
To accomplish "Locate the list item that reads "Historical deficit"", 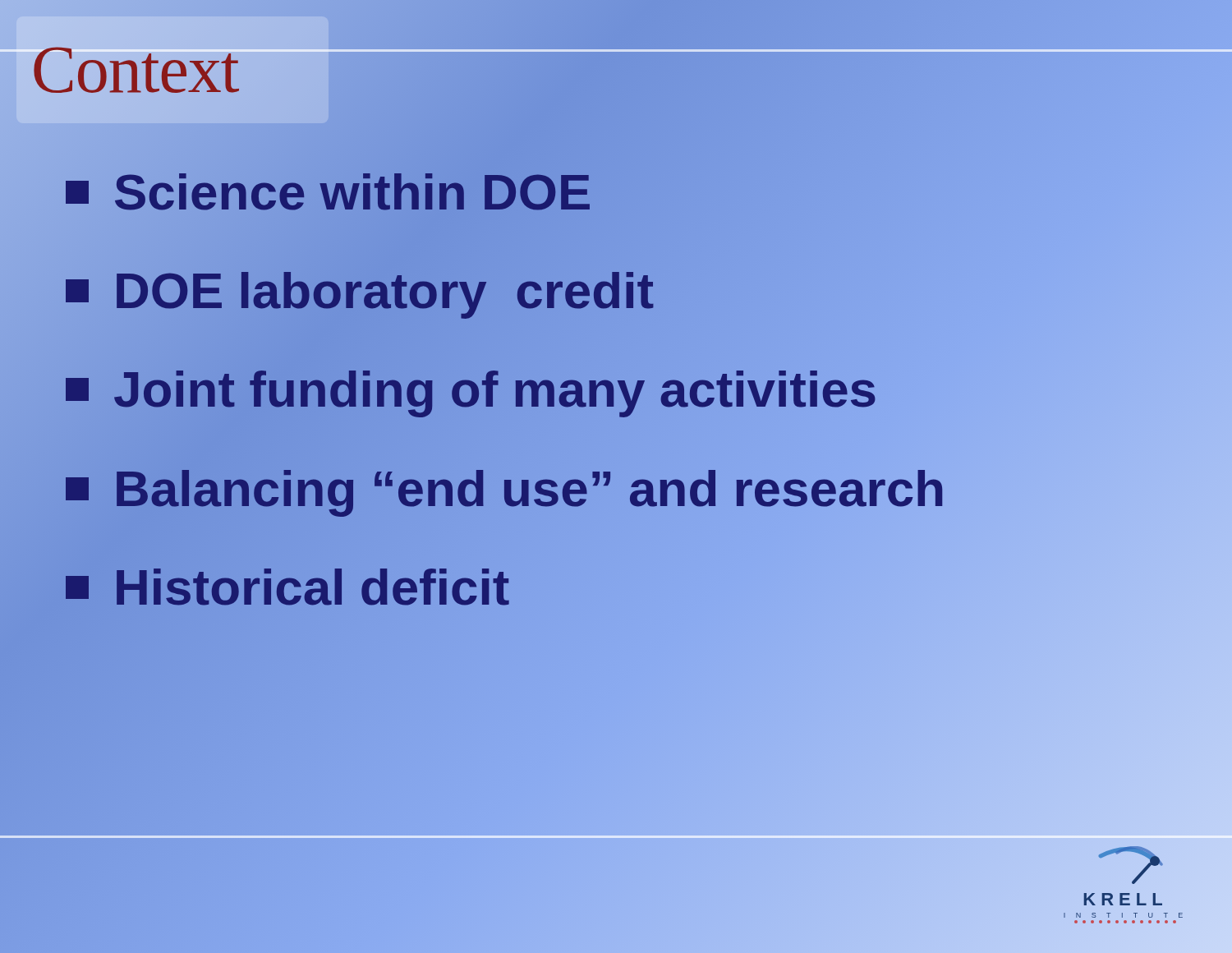I will point(288,587).
